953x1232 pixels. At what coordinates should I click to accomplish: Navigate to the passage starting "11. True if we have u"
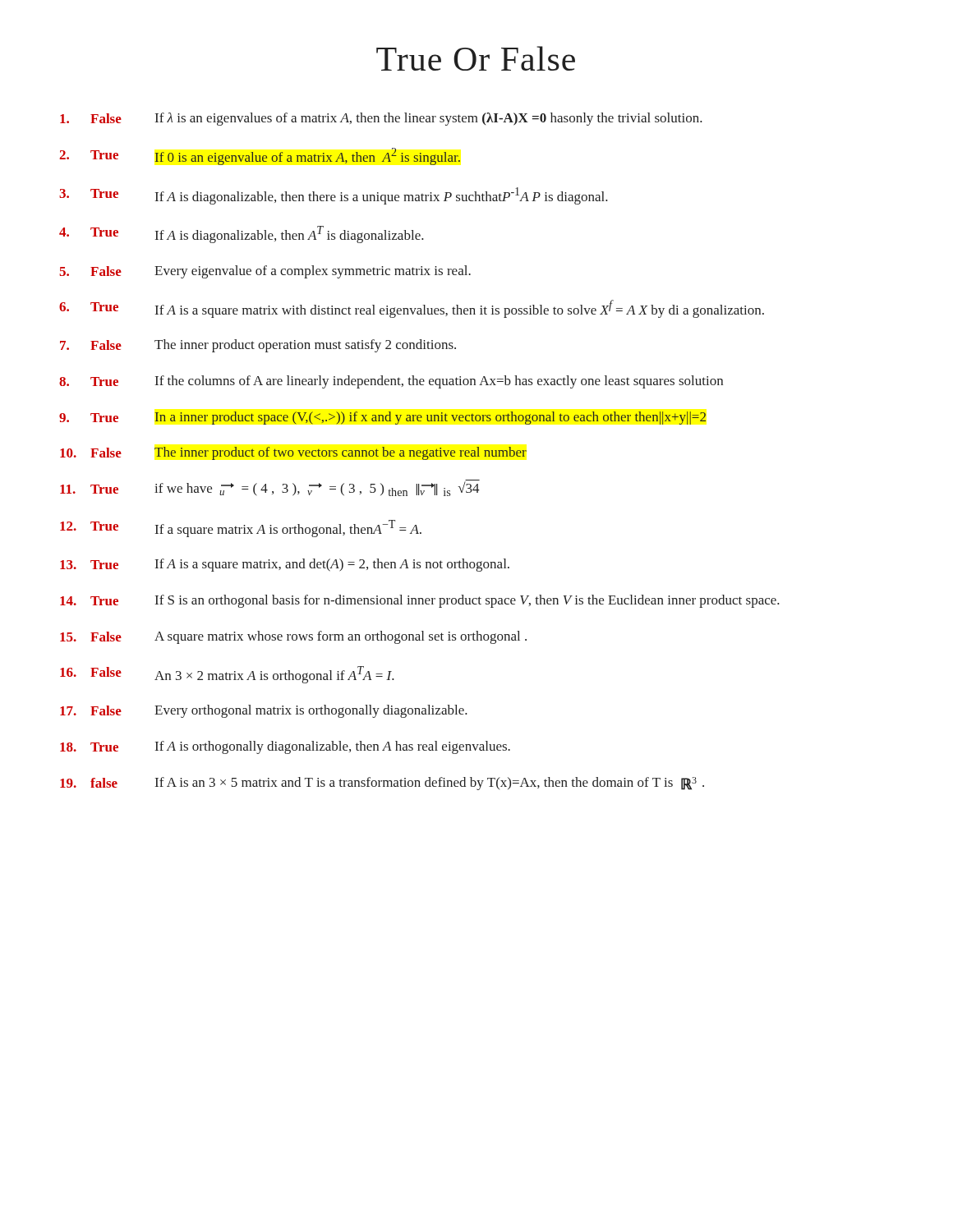[x=476, y=490]
